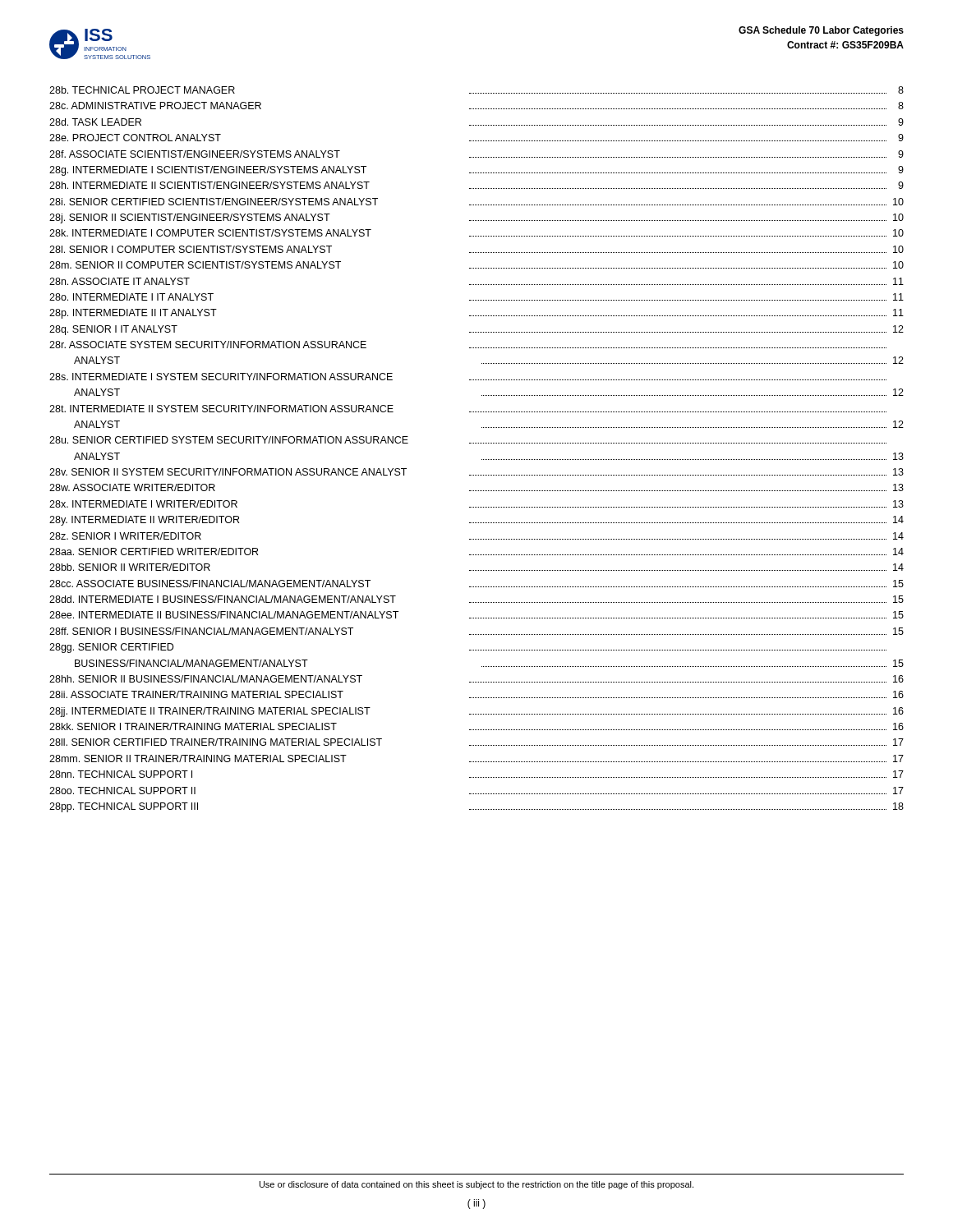Navigate to the text starting "28r. ASSOCIATE SYSTEM SECURITY/INFORMATION ASSURANCE"
The image size is (953, 1232).
[x=468, y=346]
